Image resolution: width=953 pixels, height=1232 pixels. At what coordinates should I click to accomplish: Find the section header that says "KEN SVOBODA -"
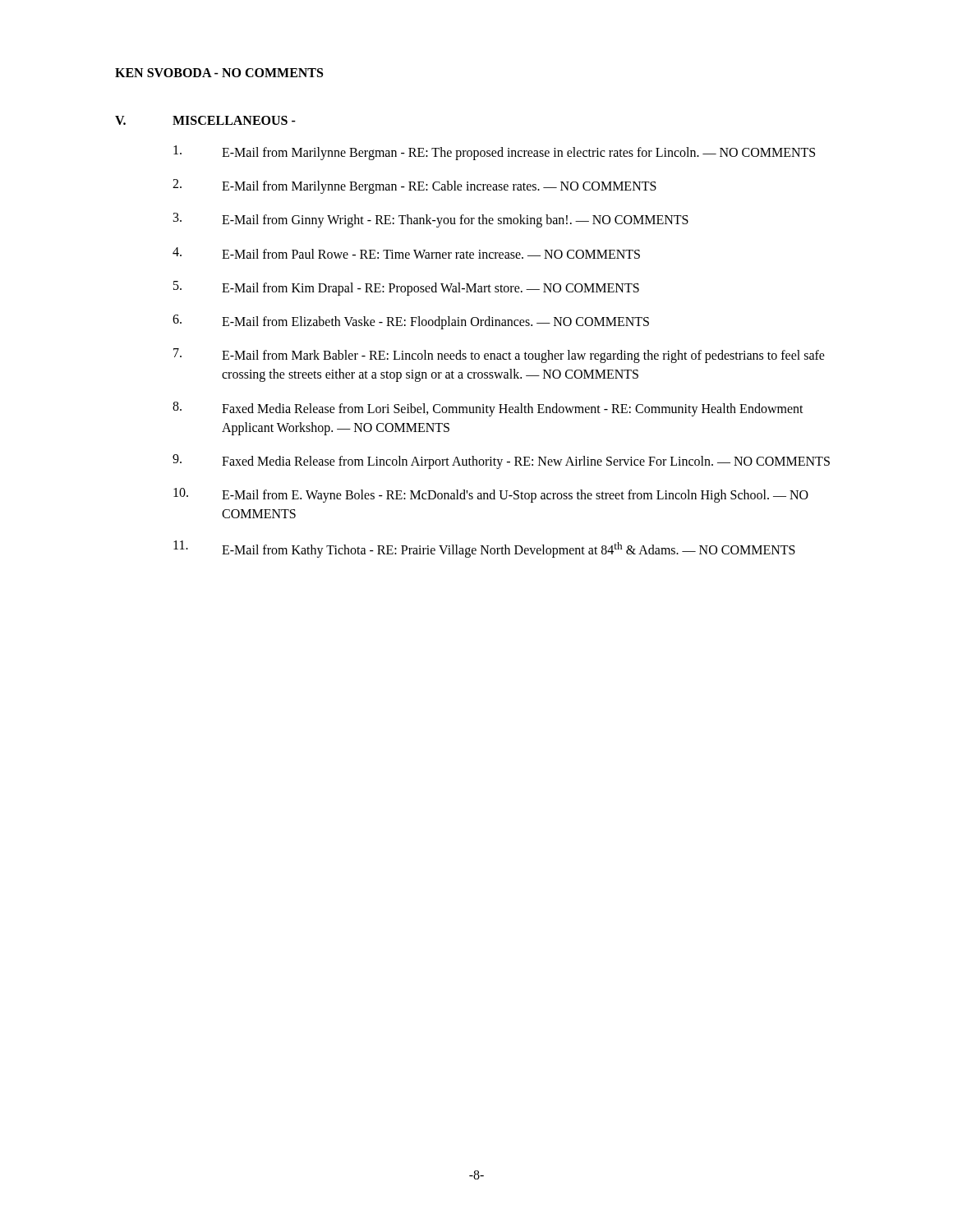(x=219, y=73)
